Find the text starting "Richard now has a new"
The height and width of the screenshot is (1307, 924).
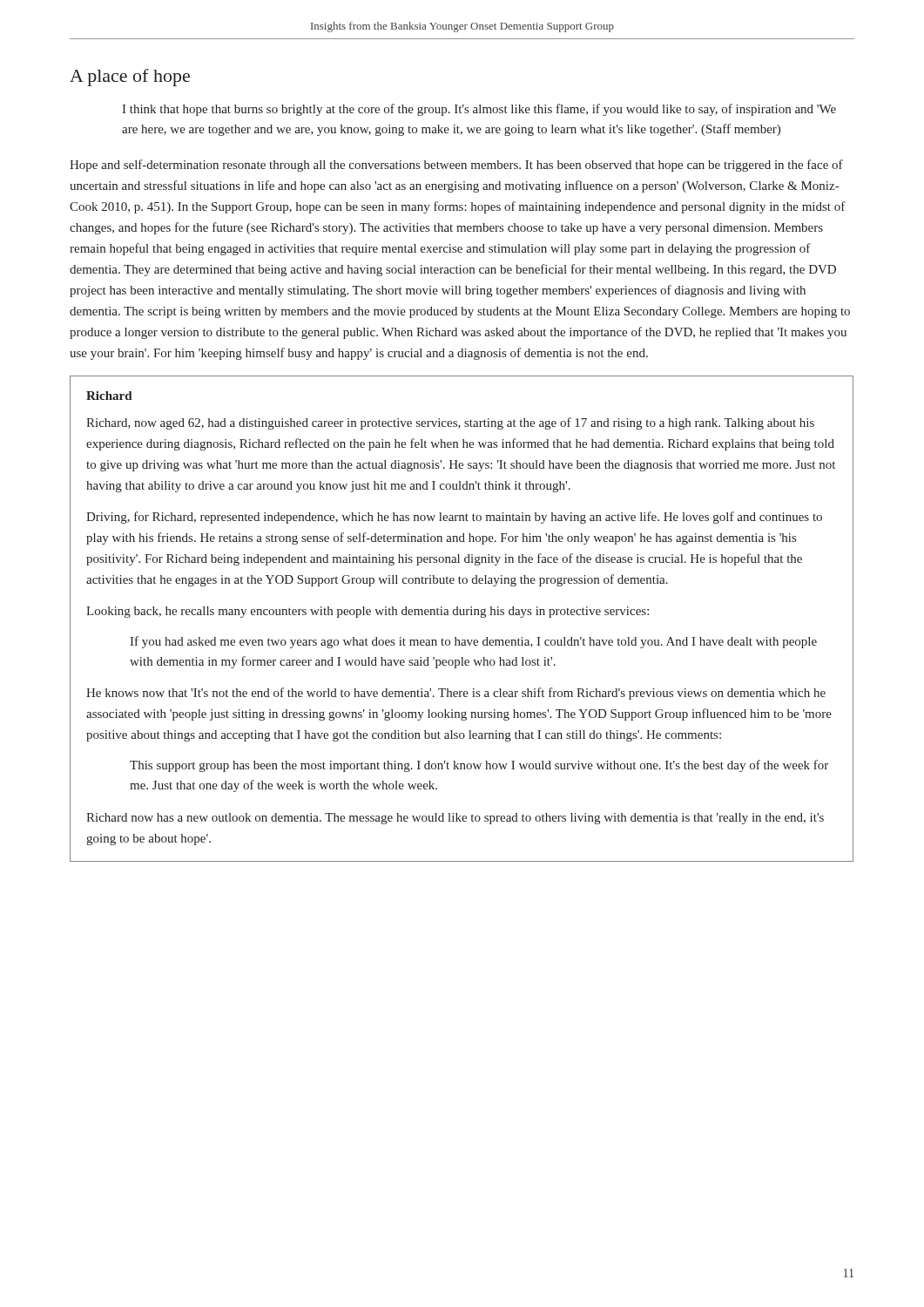(x=455, y=827)
